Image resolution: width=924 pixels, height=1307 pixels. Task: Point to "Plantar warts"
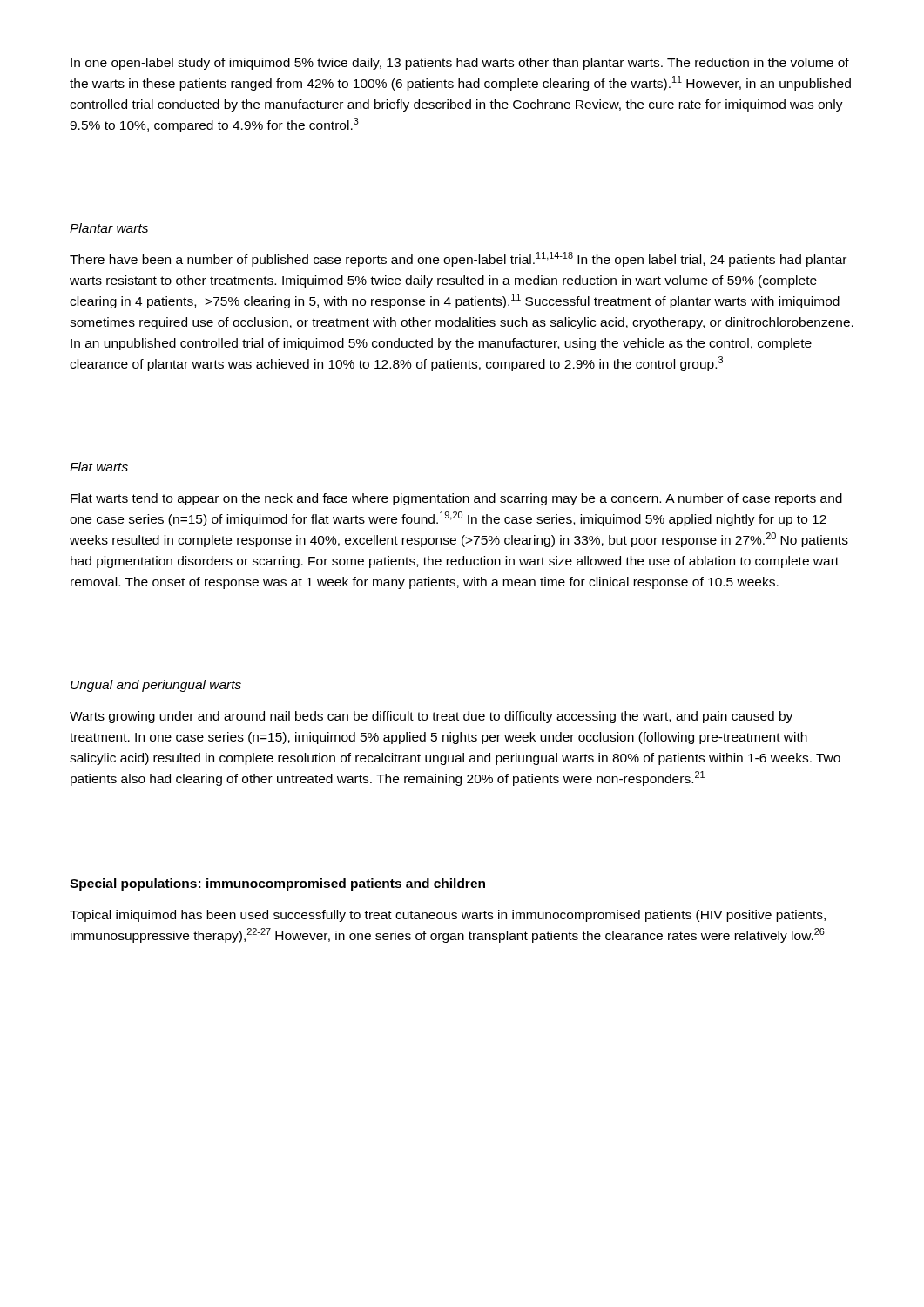point(109,228)
